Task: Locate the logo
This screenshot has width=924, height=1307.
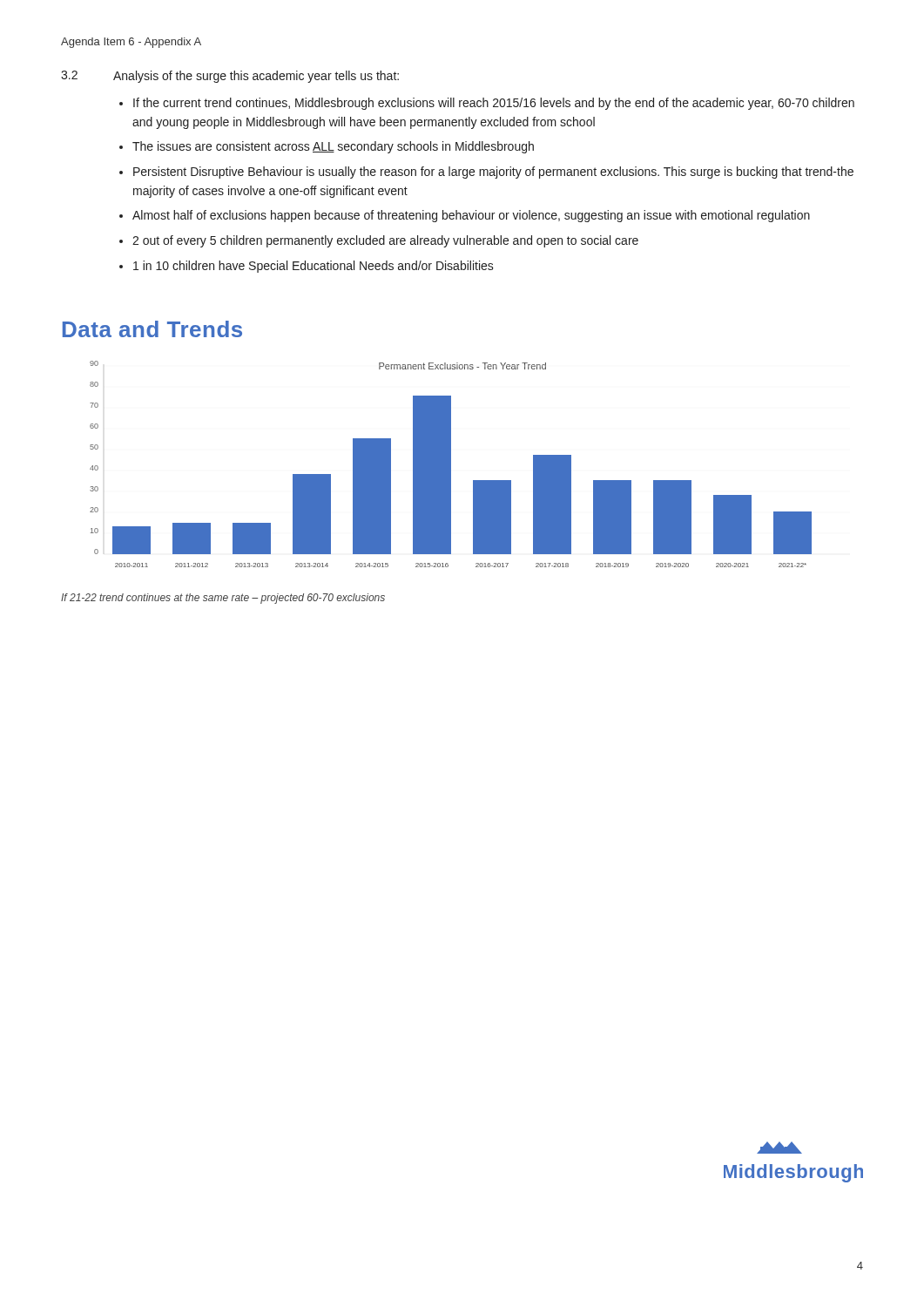Action: pos(793,1164)
